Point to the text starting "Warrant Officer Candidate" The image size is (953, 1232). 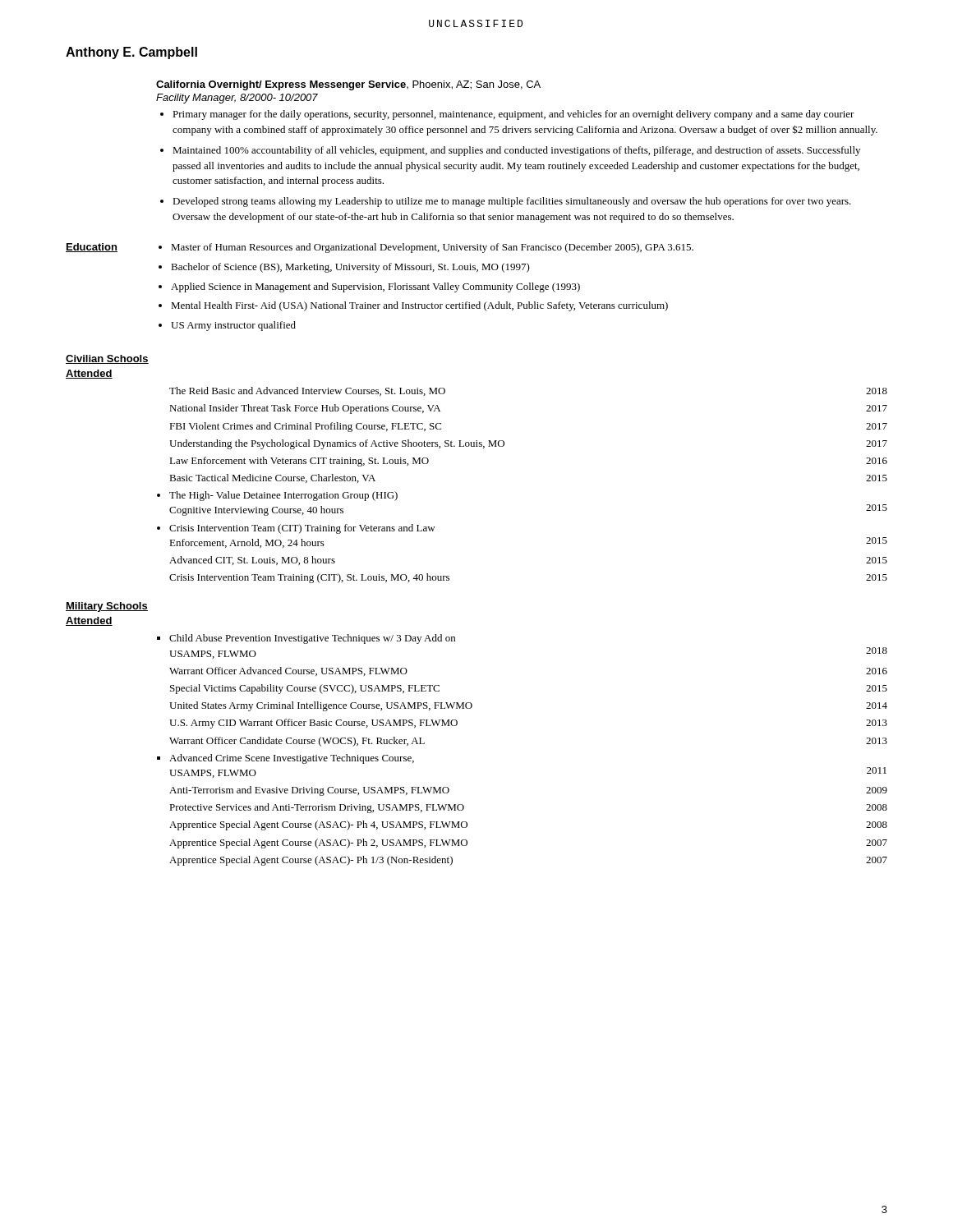click(294, 741)
